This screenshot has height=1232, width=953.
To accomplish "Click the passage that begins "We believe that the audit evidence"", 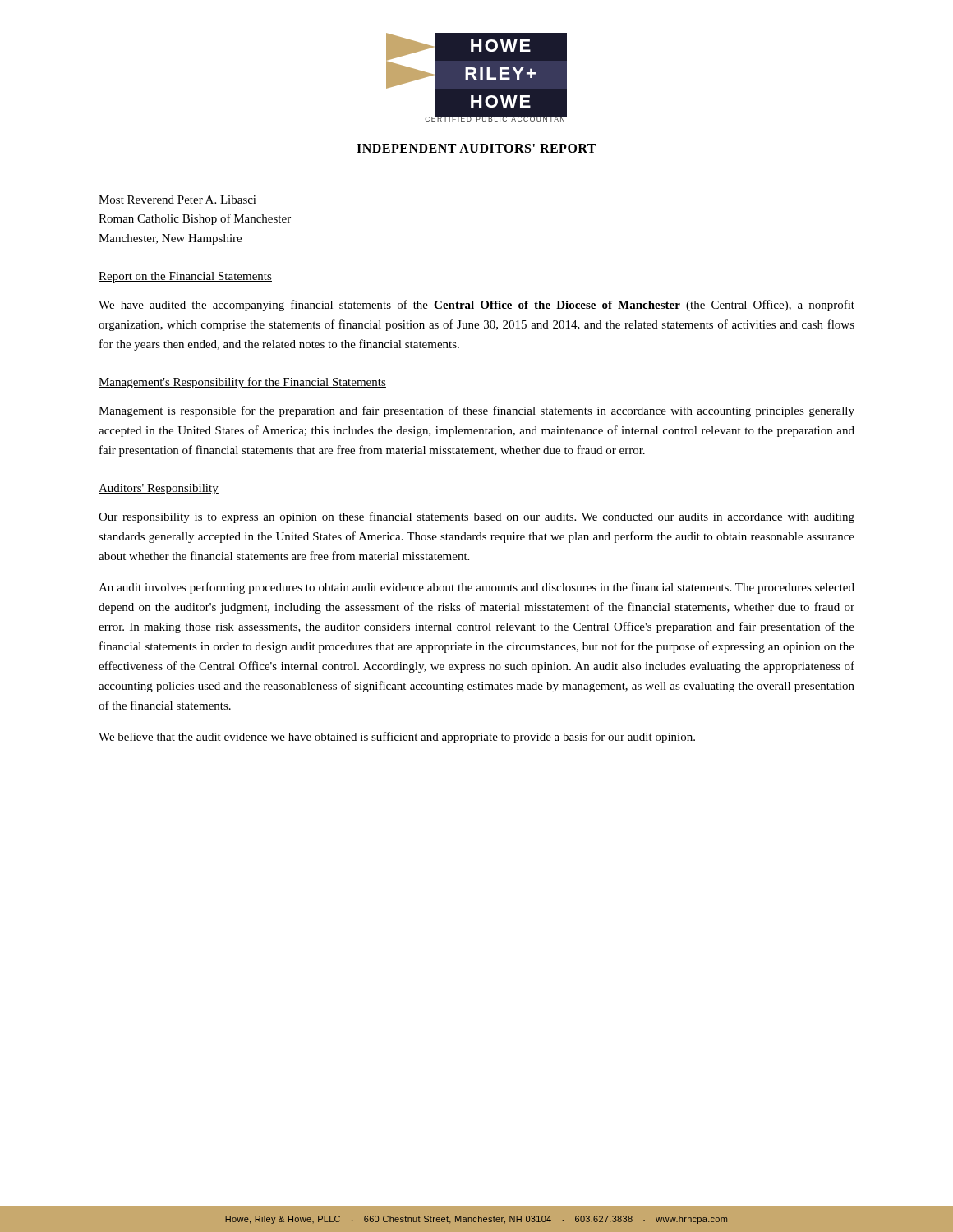I will [x=397, y=737].
